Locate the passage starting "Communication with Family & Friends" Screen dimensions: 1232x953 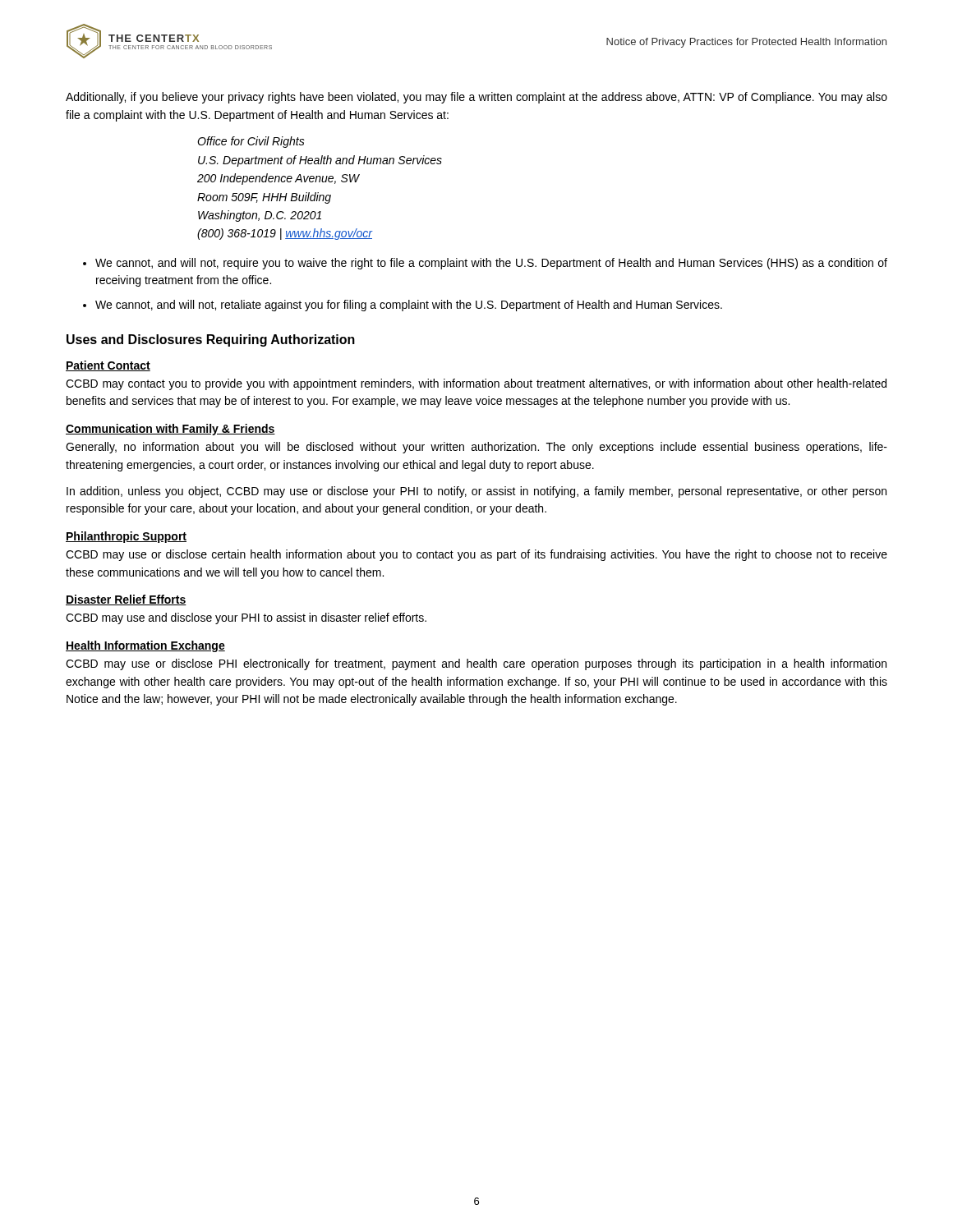pyautogui.click(x=170, y=429)
